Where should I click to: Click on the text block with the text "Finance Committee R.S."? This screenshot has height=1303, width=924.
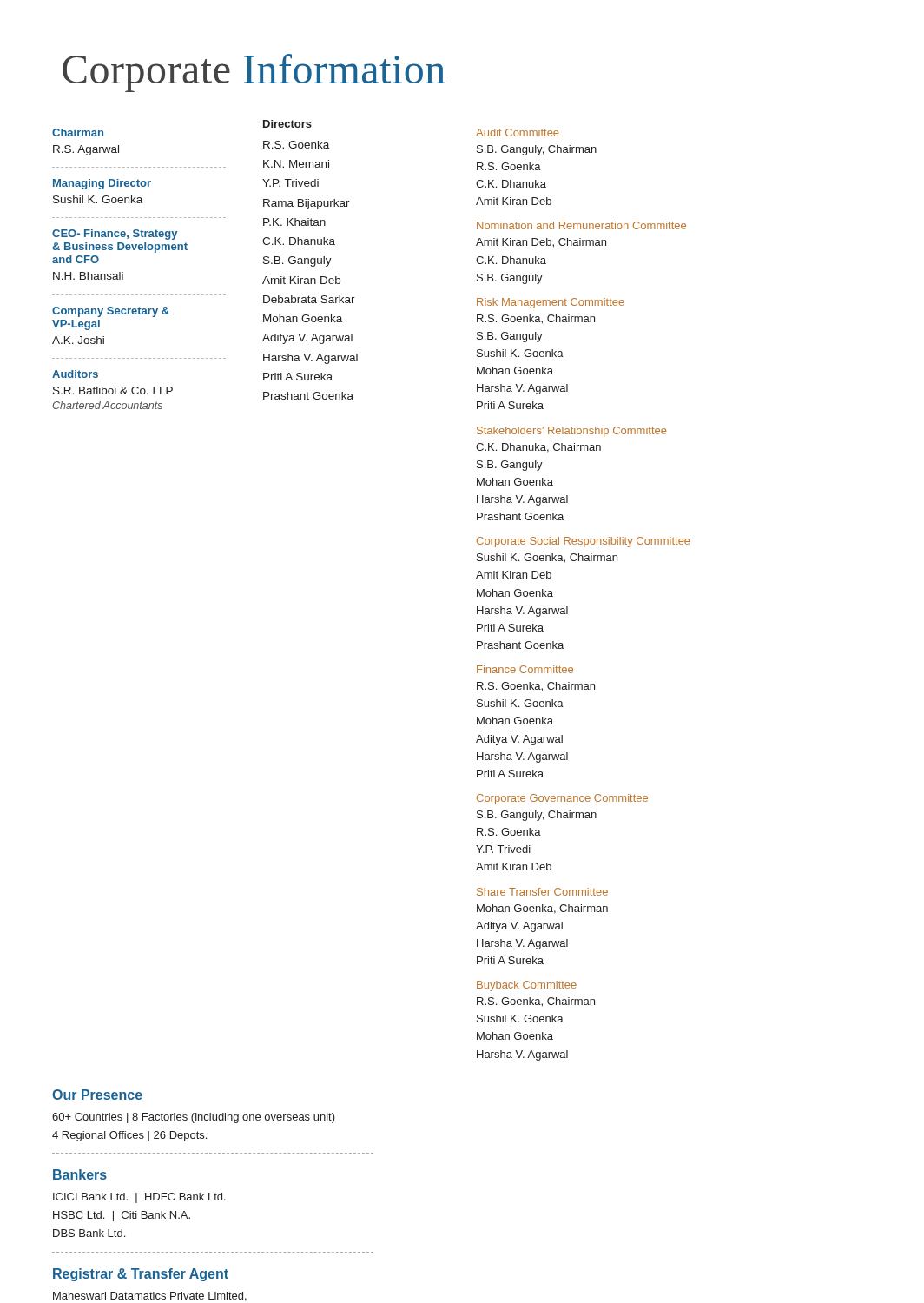(525, 669)
